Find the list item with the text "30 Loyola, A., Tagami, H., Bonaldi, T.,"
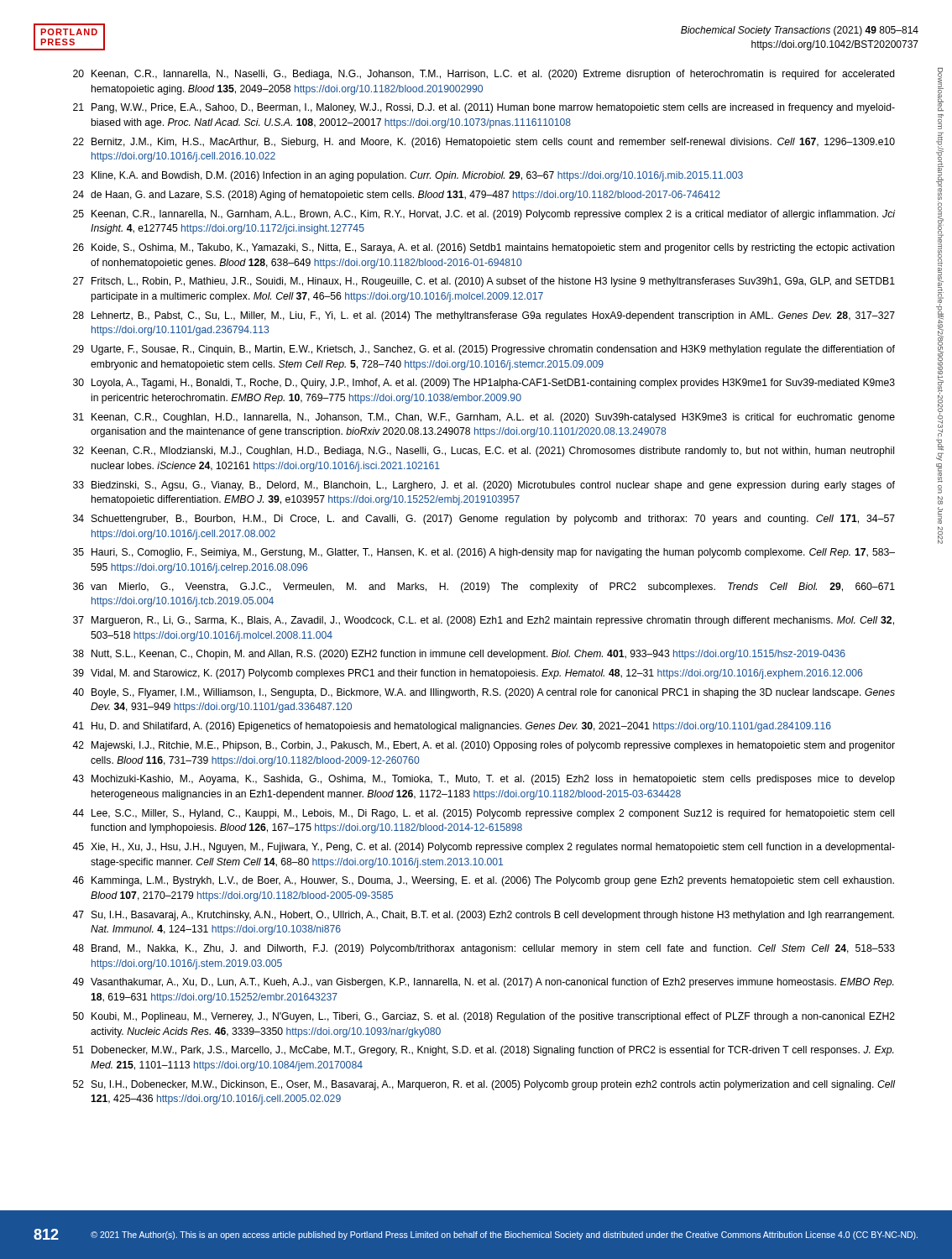952x1259 pixels. pyautogui.click(x=476, y=391)
